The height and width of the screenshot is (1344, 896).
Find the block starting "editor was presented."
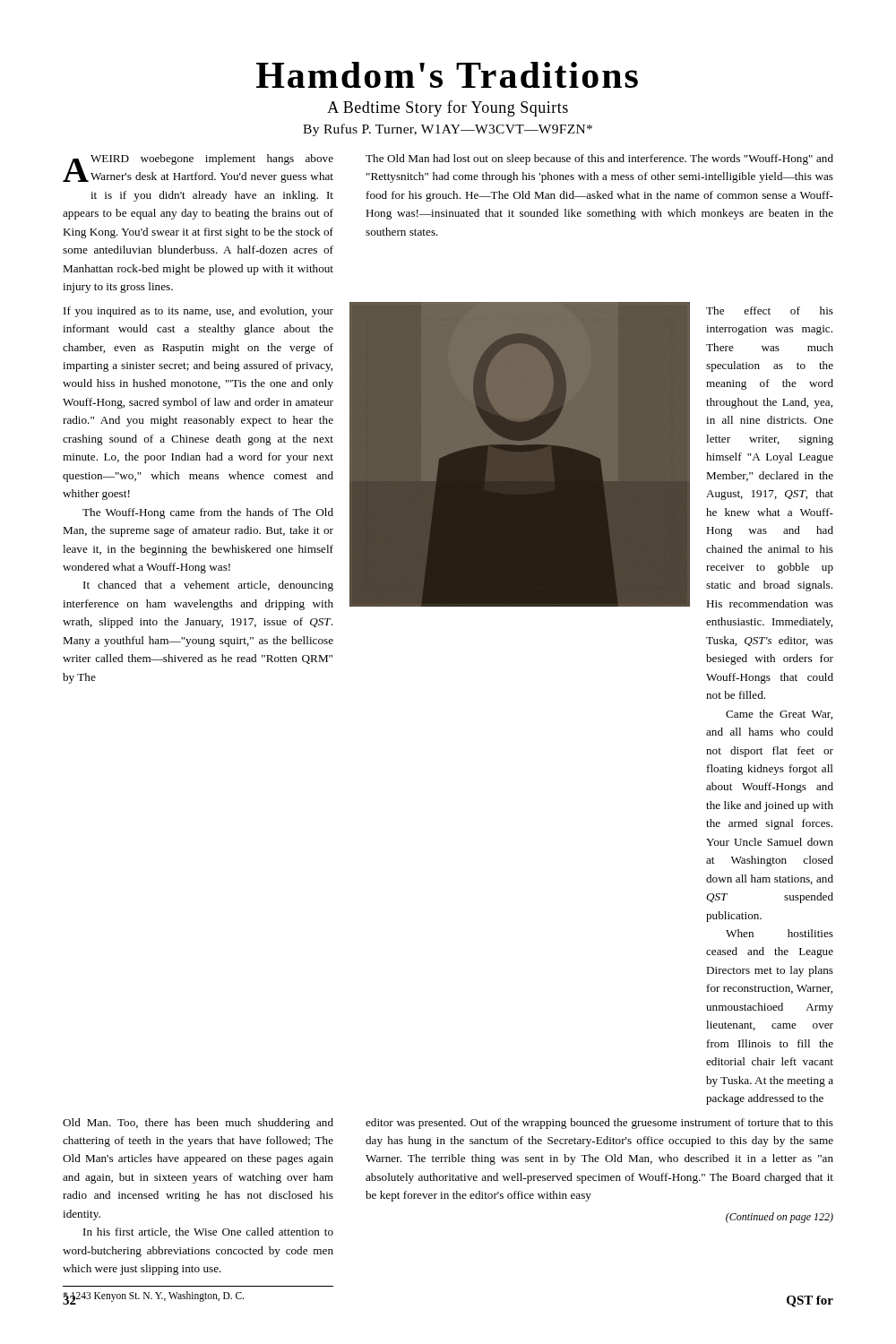(x=599, y=1159)
